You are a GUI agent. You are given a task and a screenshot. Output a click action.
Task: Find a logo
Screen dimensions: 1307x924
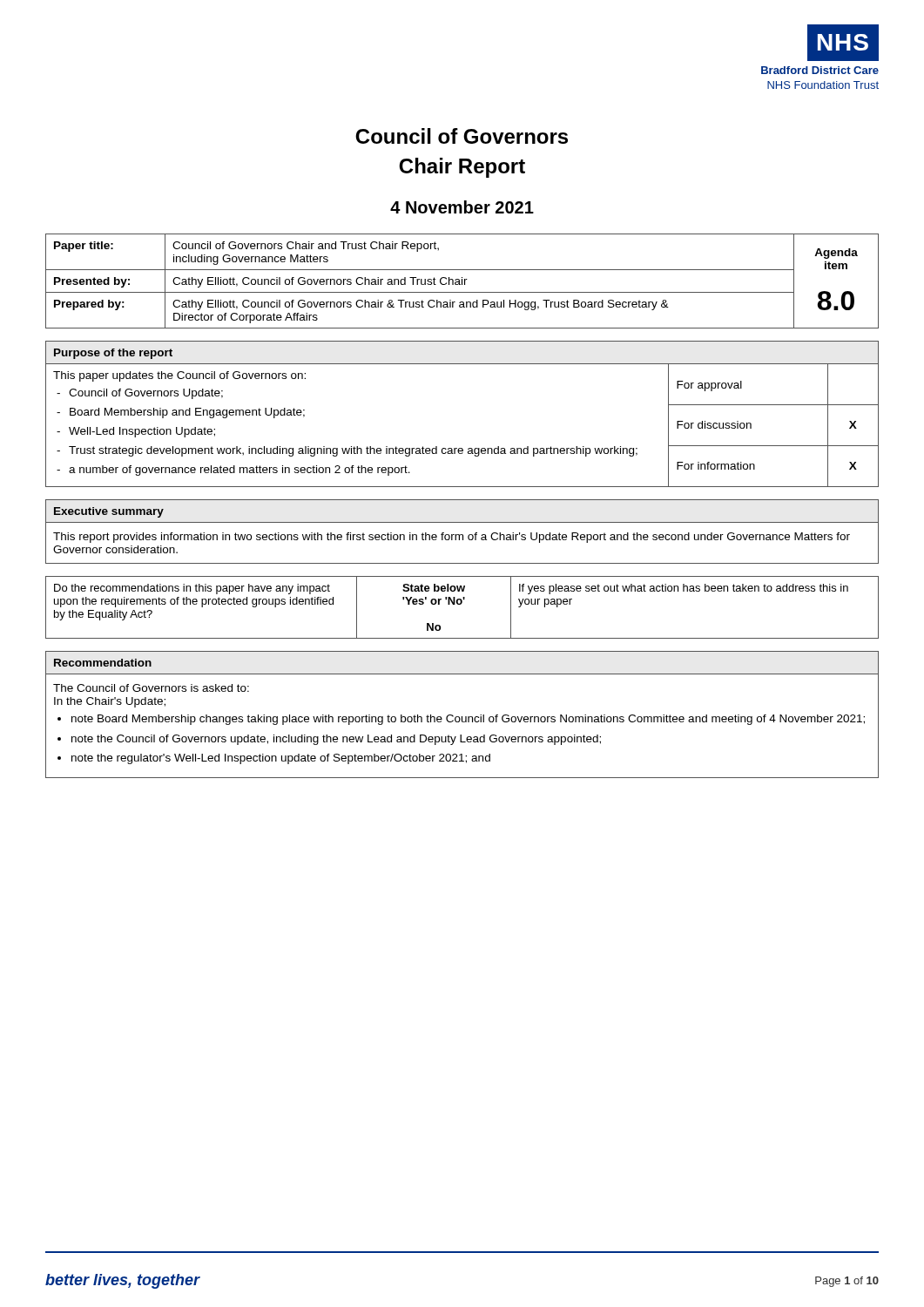pyautogui.click(x=792, y=59)
